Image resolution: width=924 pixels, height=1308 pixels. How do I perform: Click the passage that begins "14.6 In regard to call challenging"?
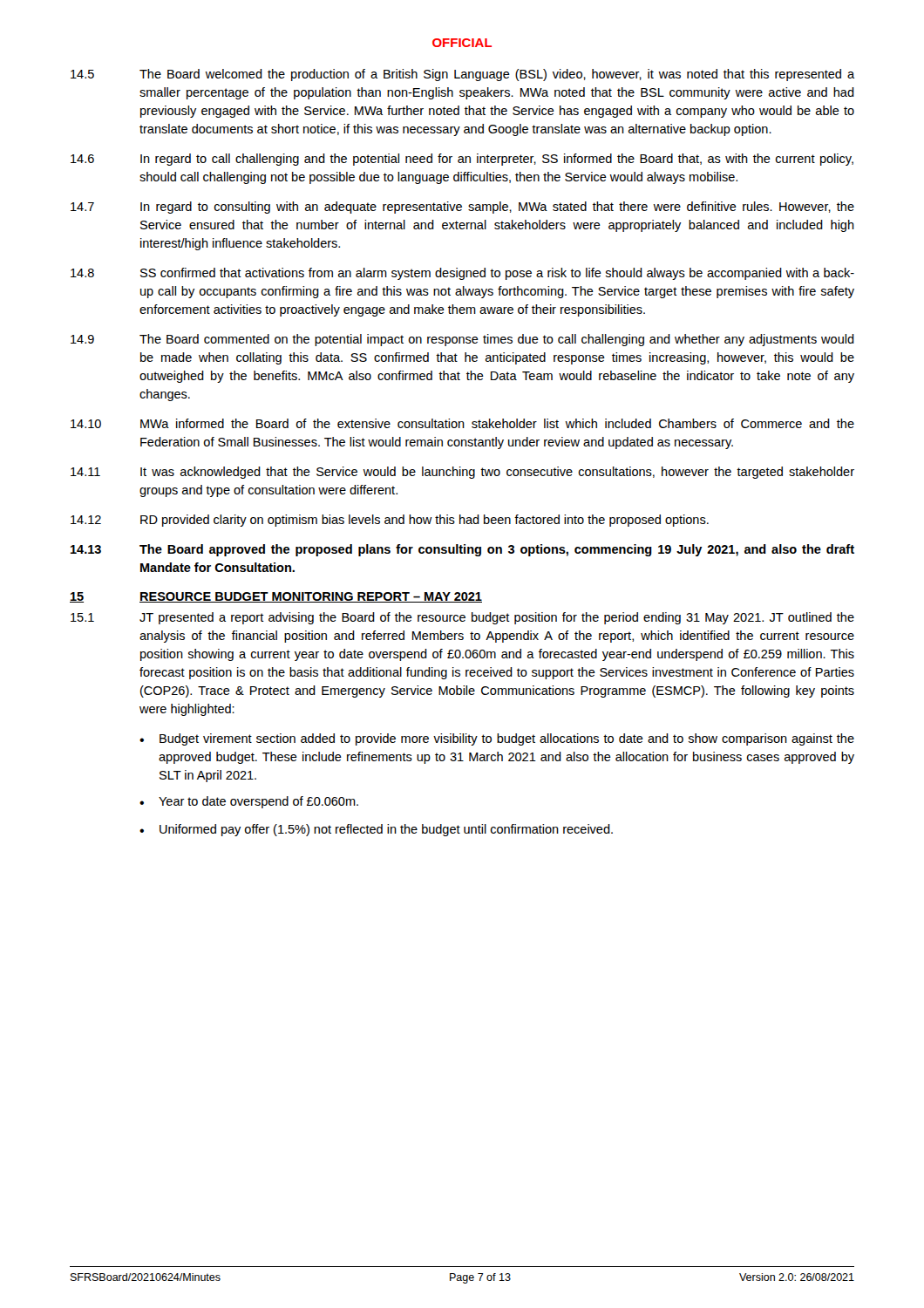pyautogui.click(x=462, y=168)
